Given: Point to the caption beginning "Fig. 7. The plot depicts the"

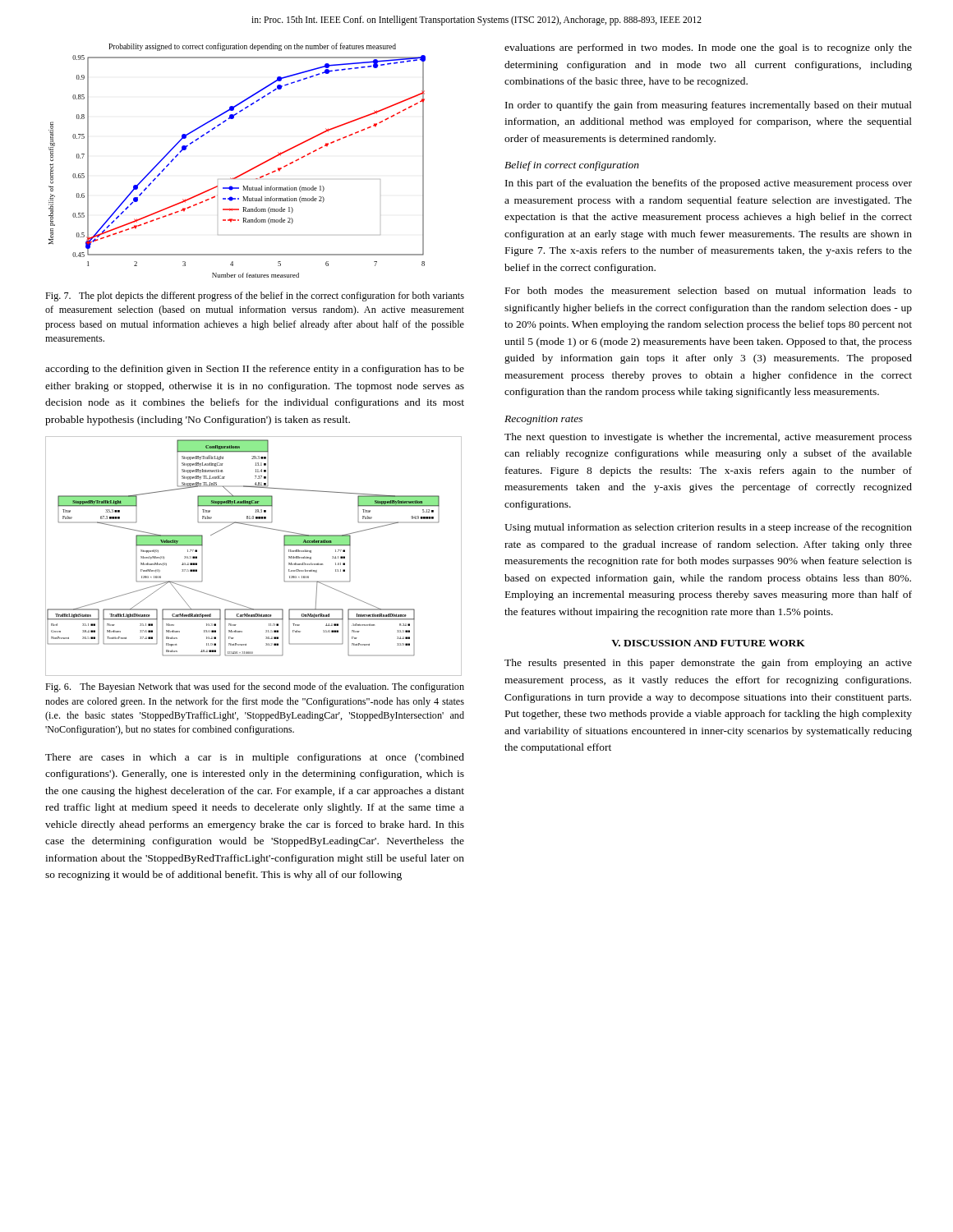Looking at the screenshot, I should [255, 317].
